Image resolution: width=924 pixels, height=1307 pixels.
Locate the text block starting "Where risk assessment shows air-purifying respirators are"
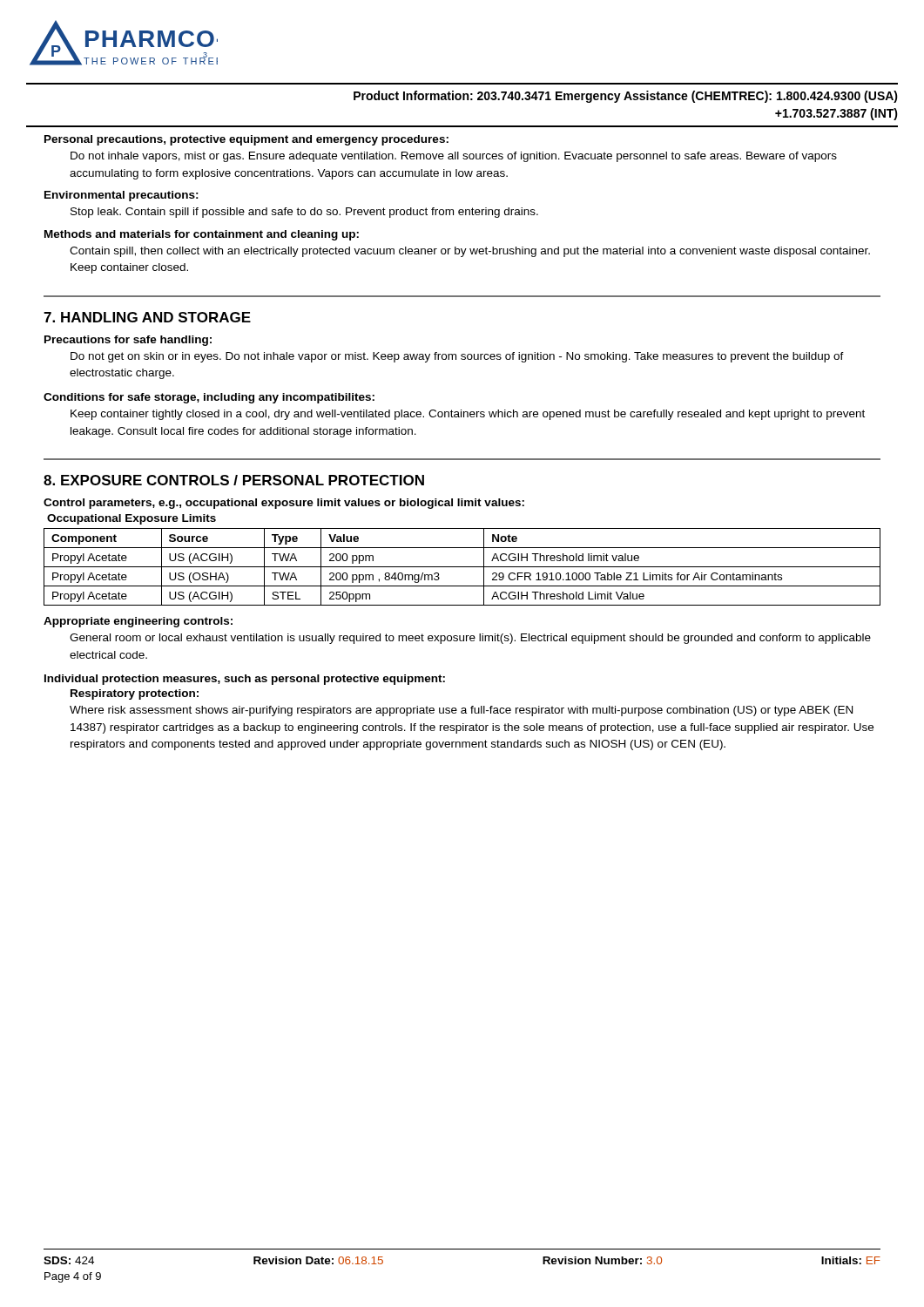tap(472, 727)
